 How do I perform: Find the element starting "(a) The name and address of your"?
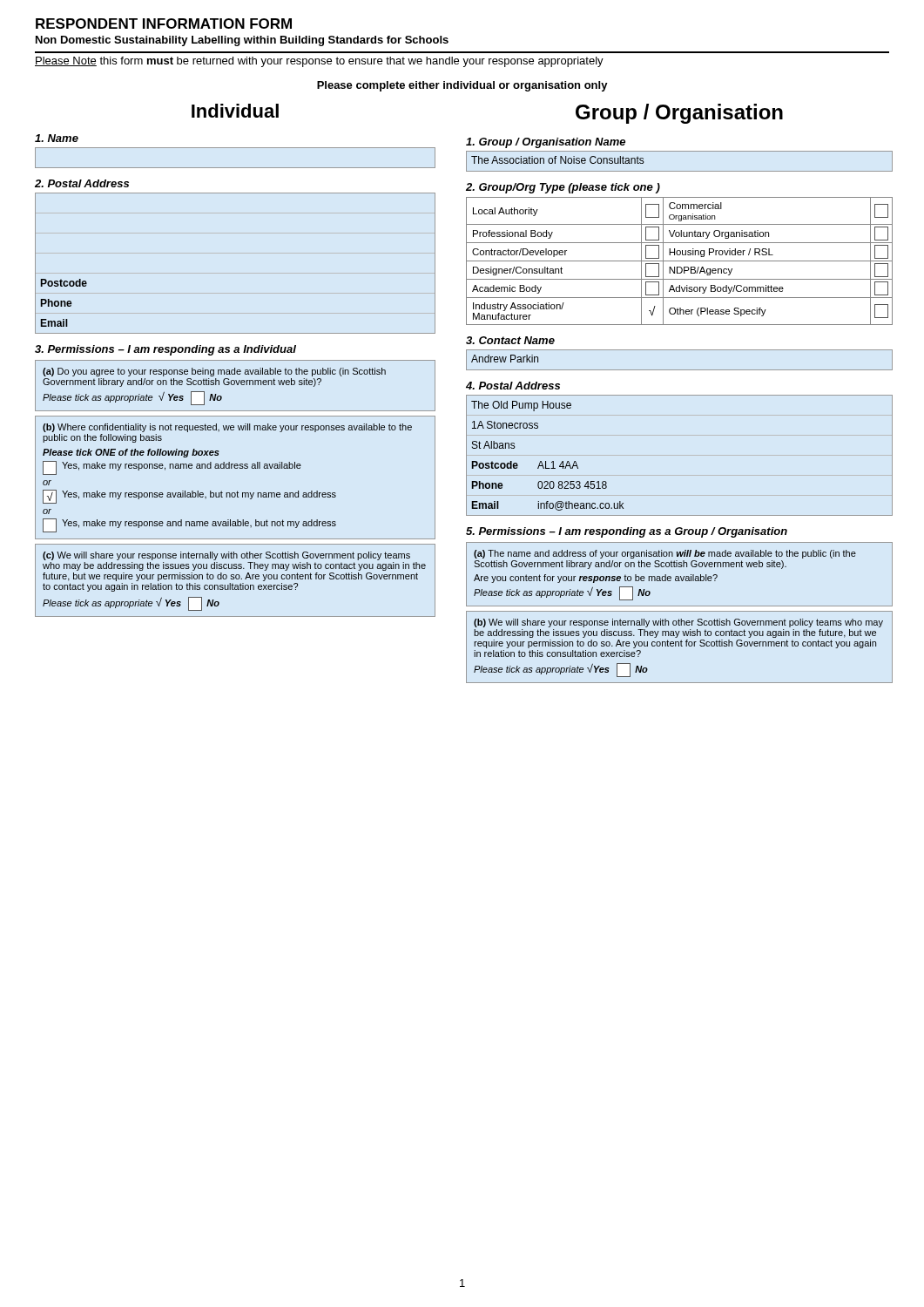pyautogui.click(x=679, y=574)
